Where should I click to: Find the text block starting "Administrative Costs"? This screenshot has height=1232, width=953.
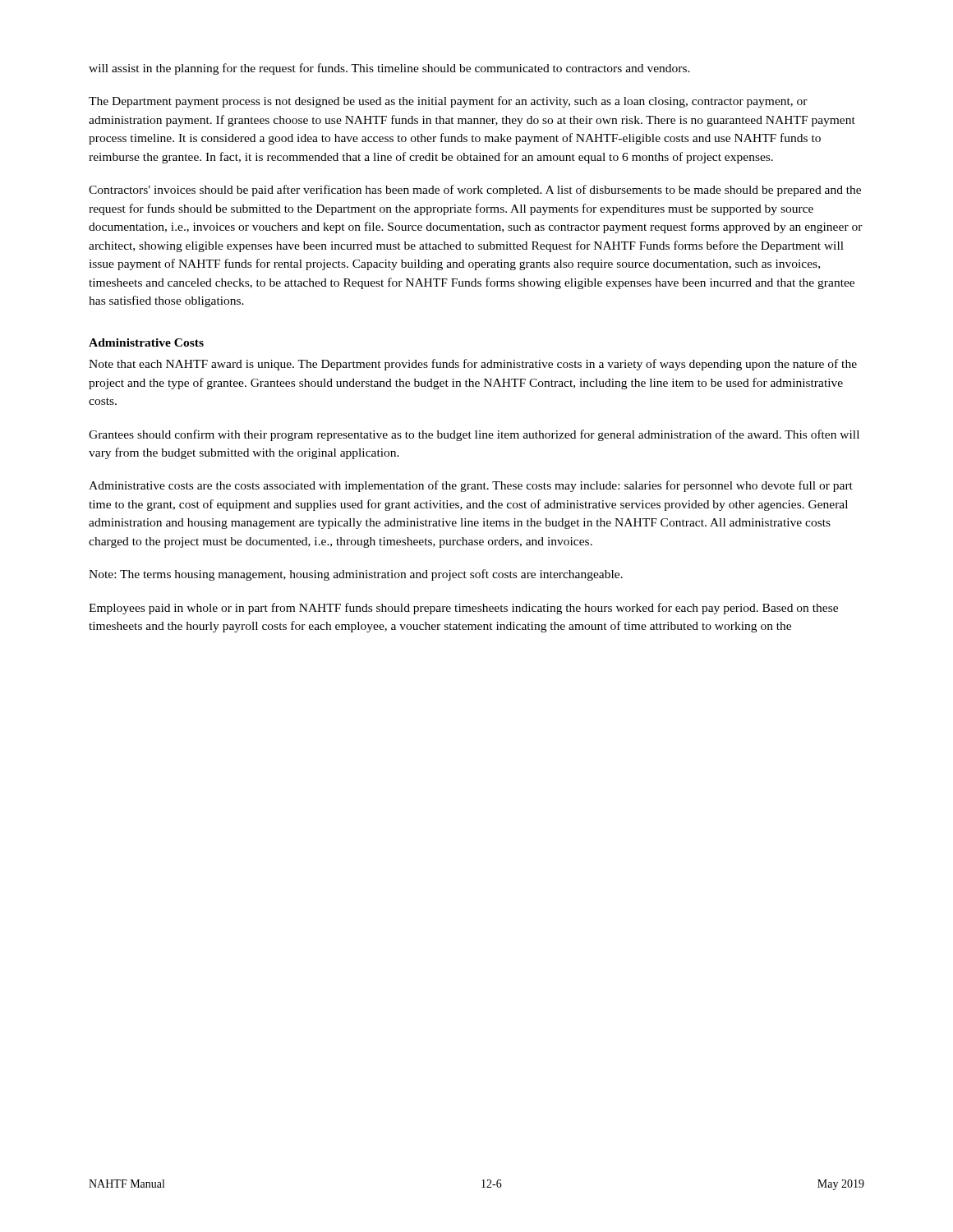coord(146,342)
